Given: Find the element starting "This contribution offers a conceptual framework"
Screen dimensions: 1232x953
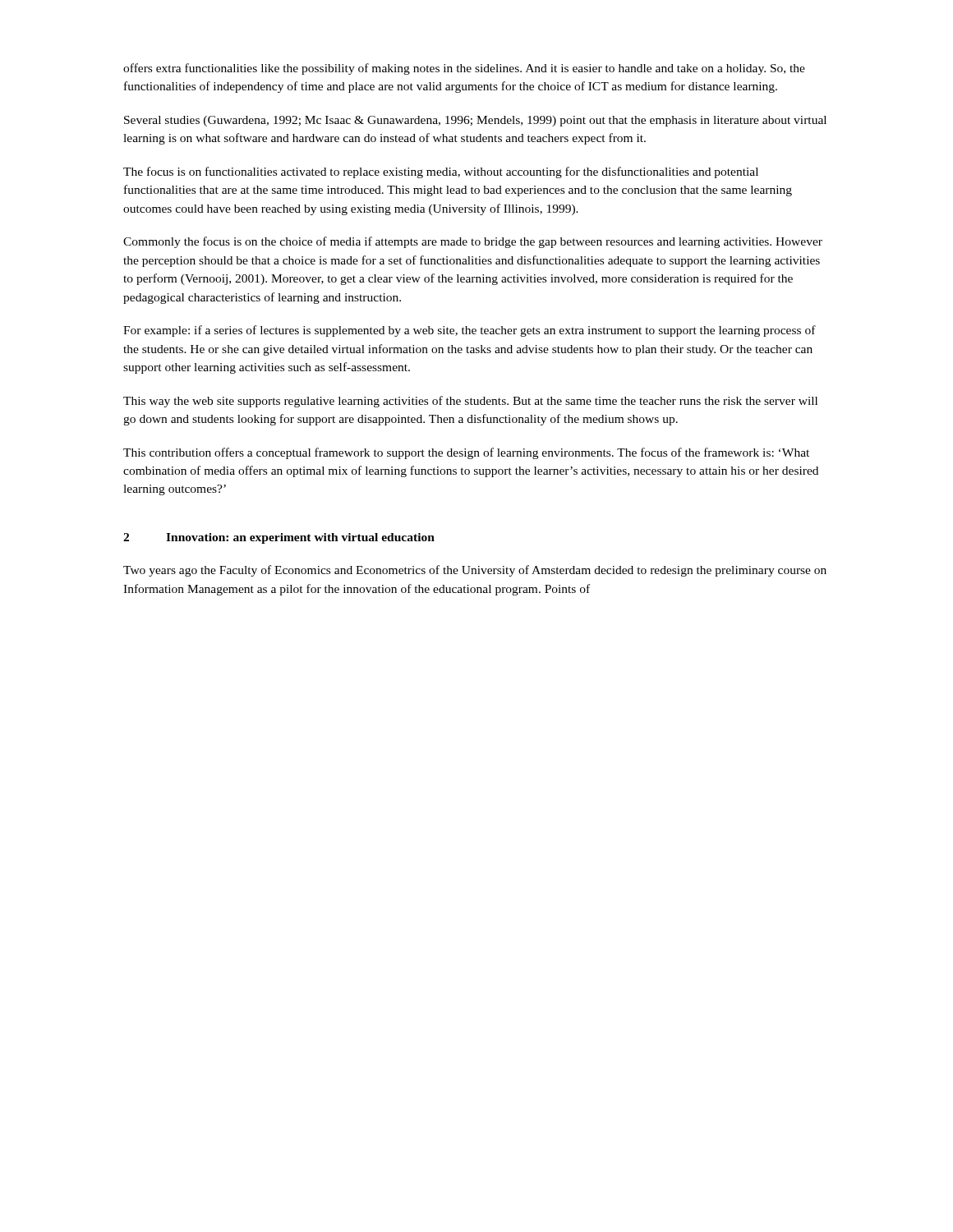Looking at the screenshot, I should (471, 470).
